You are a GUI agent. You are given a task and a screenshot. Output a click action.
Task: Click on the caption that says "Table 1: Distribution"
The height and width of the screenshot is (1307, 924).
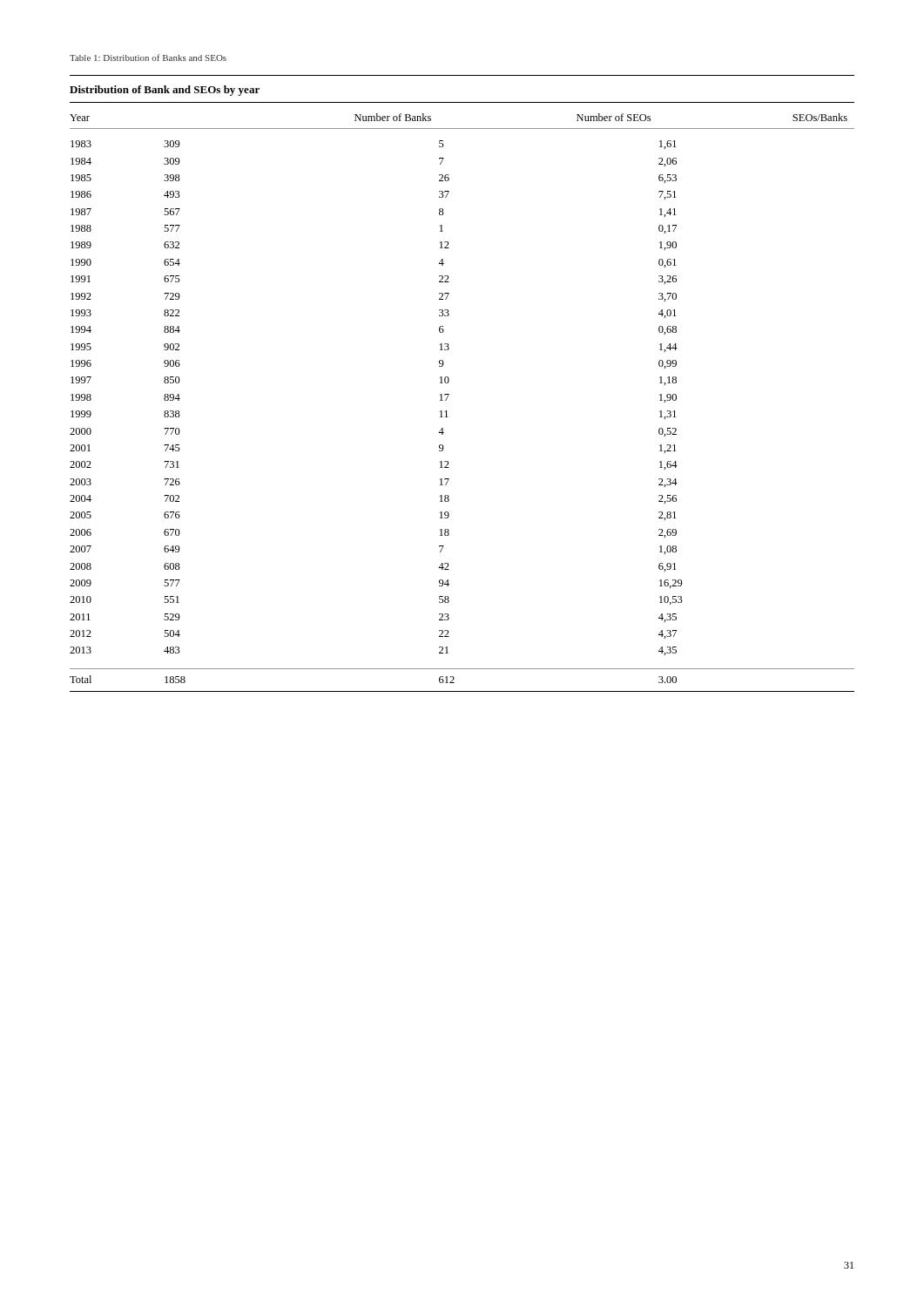point(148,58)
